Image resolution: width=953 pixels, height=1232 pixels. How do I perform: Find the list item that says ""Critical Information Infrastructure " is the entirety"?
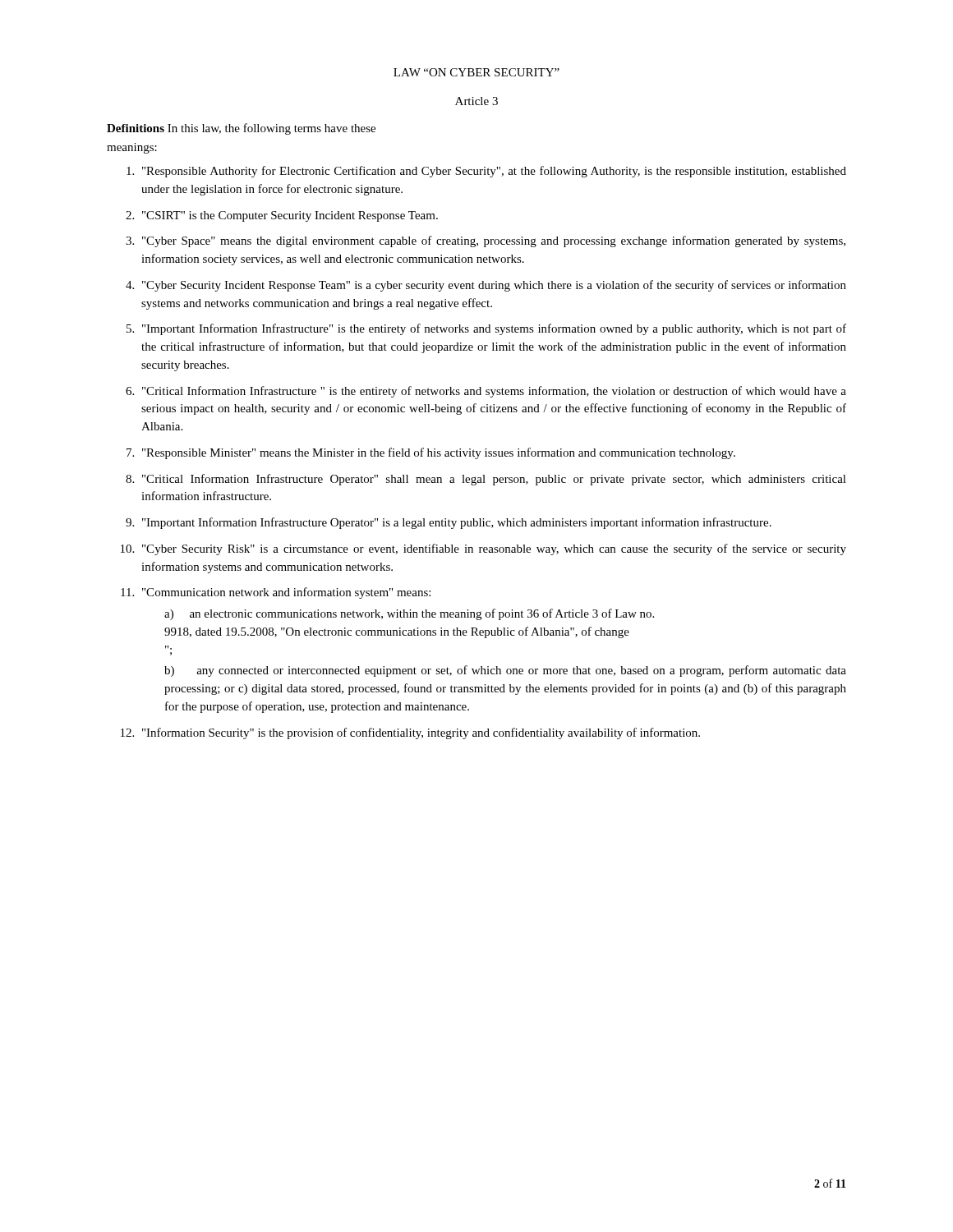click(492, 409)
